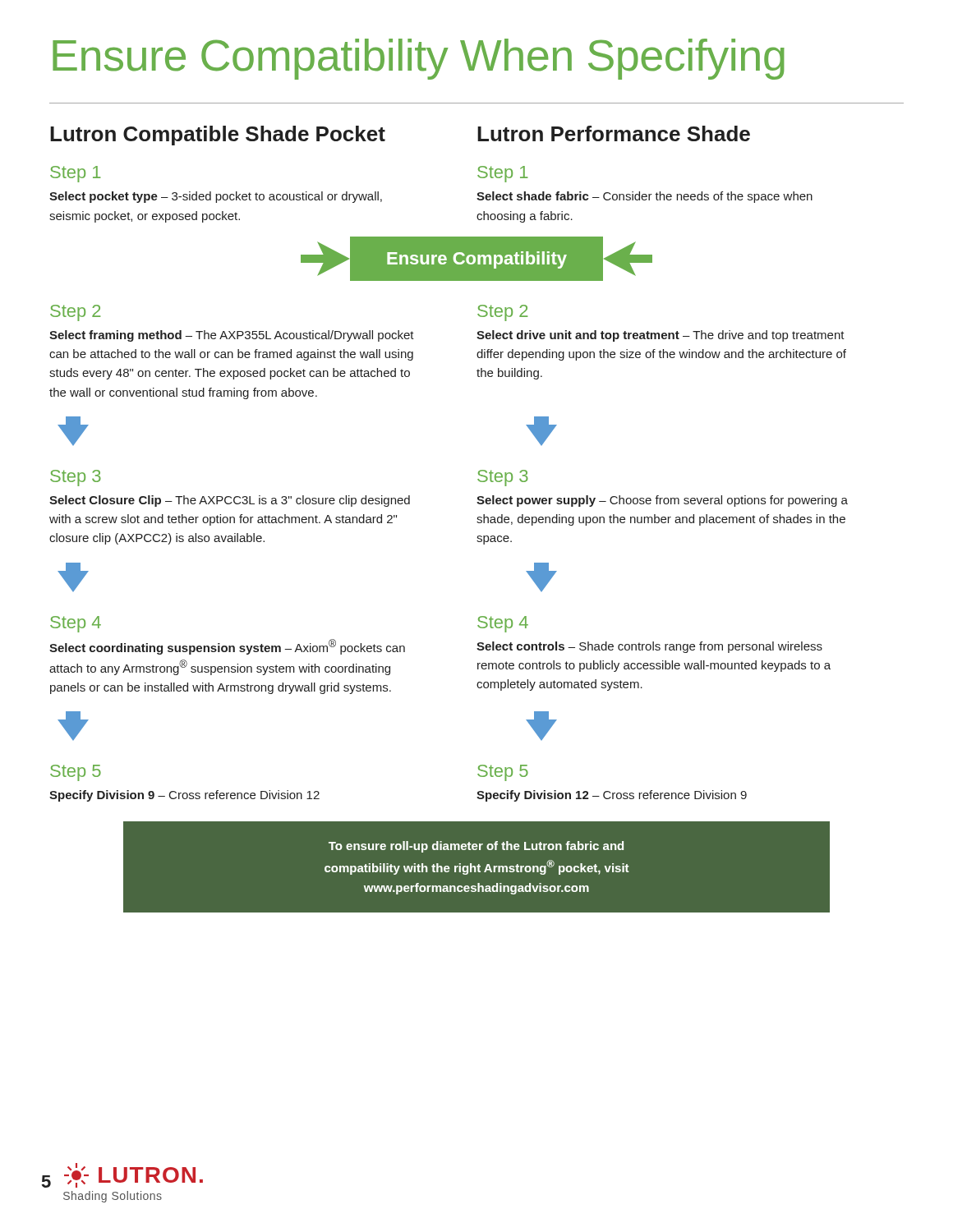The width and height of the screenshot is (953, 1232).
Task: Where is the passage that starts "Step 5 Specify Division 12"?
Action: (x=665, y=783)
